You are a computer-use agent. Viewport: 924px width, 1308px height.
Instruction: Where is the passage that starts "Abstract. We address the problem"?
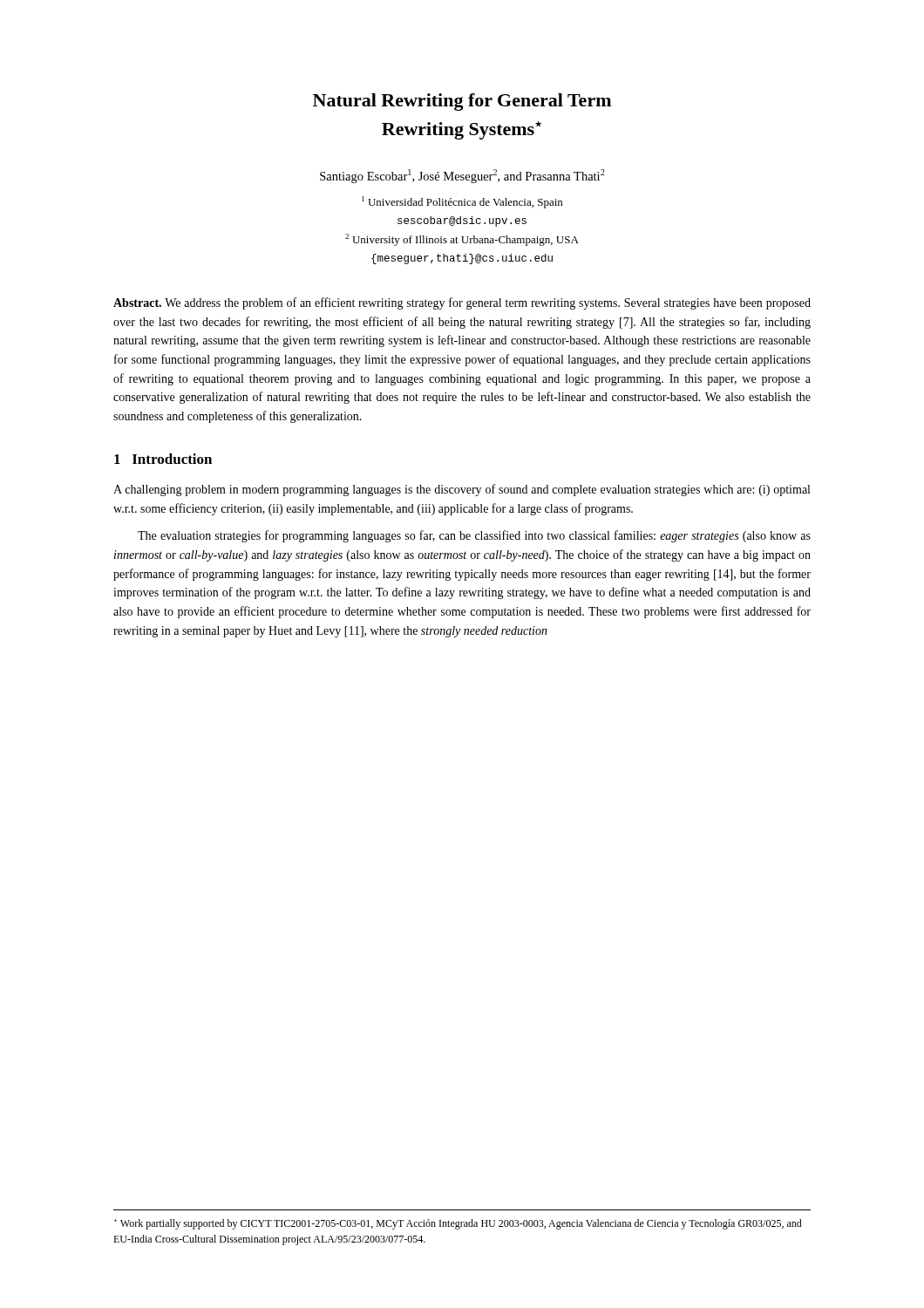tap(462, 360)
